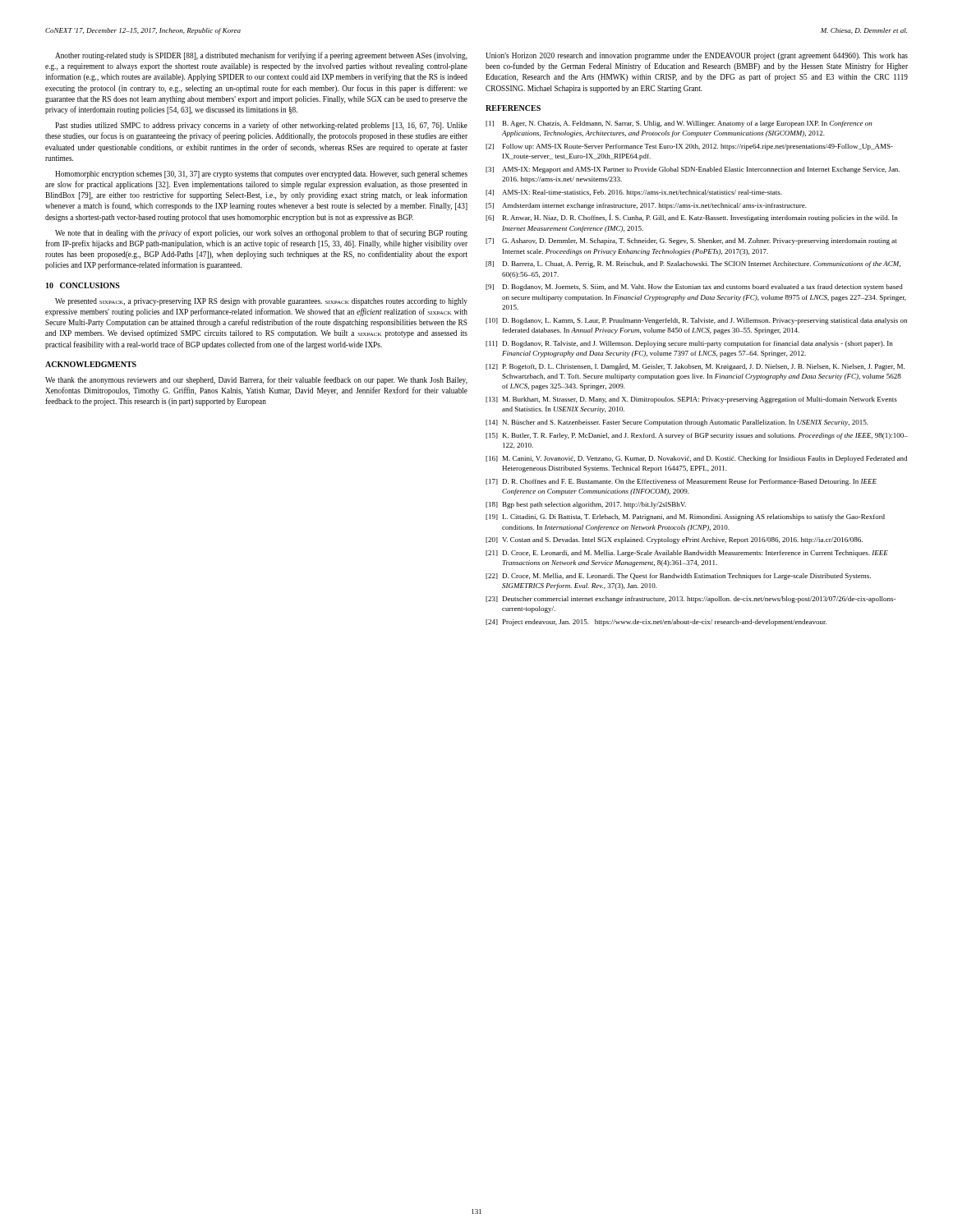Locate the block of text that opens with "[16]M. Canini, V. Jovanović, D. Venzano, G. Kumar,"
The image size is (953, 1232).
(697, 463)
